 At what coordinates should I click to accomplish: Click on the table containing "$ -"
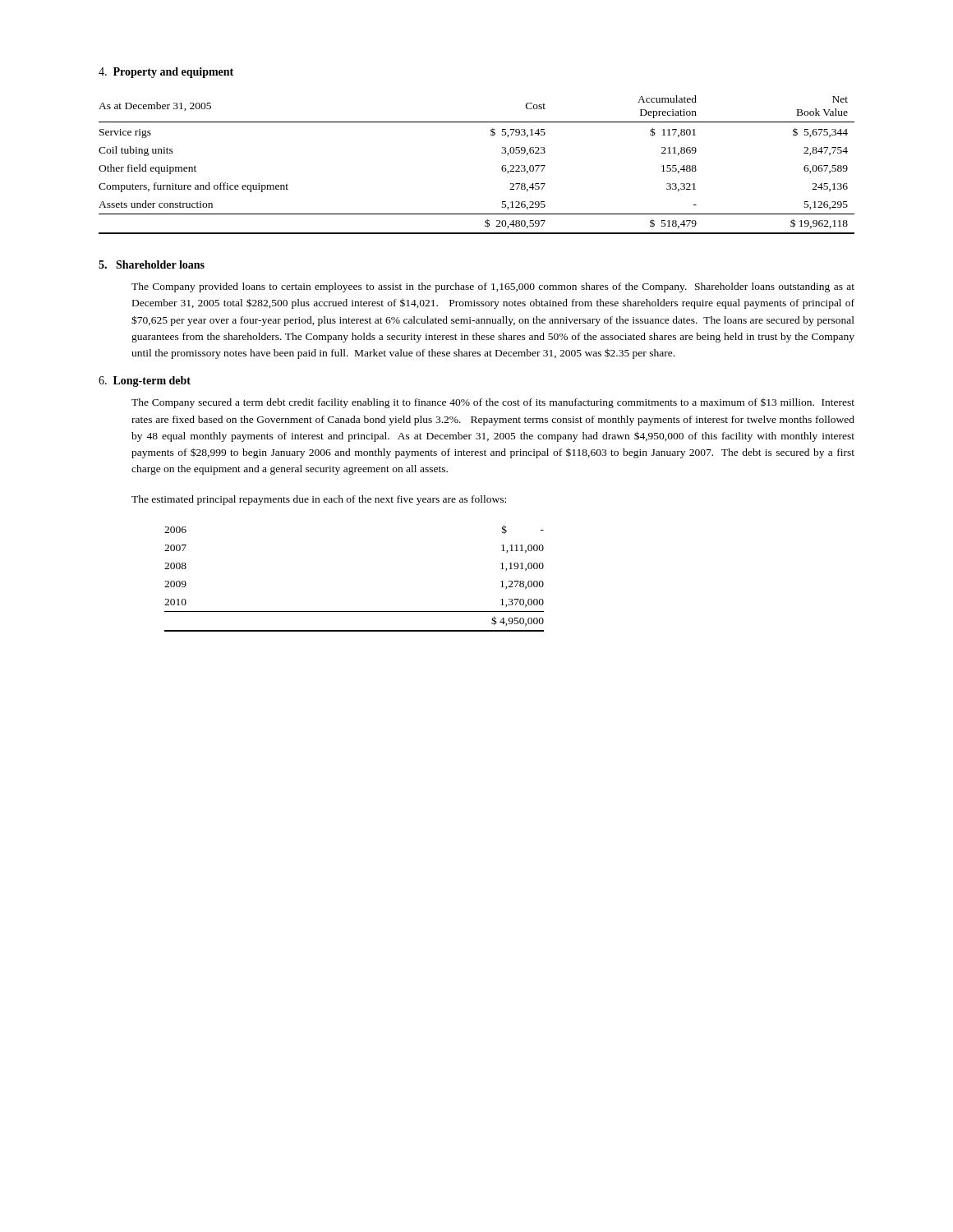pyautogui.click(x=509, y=576)
